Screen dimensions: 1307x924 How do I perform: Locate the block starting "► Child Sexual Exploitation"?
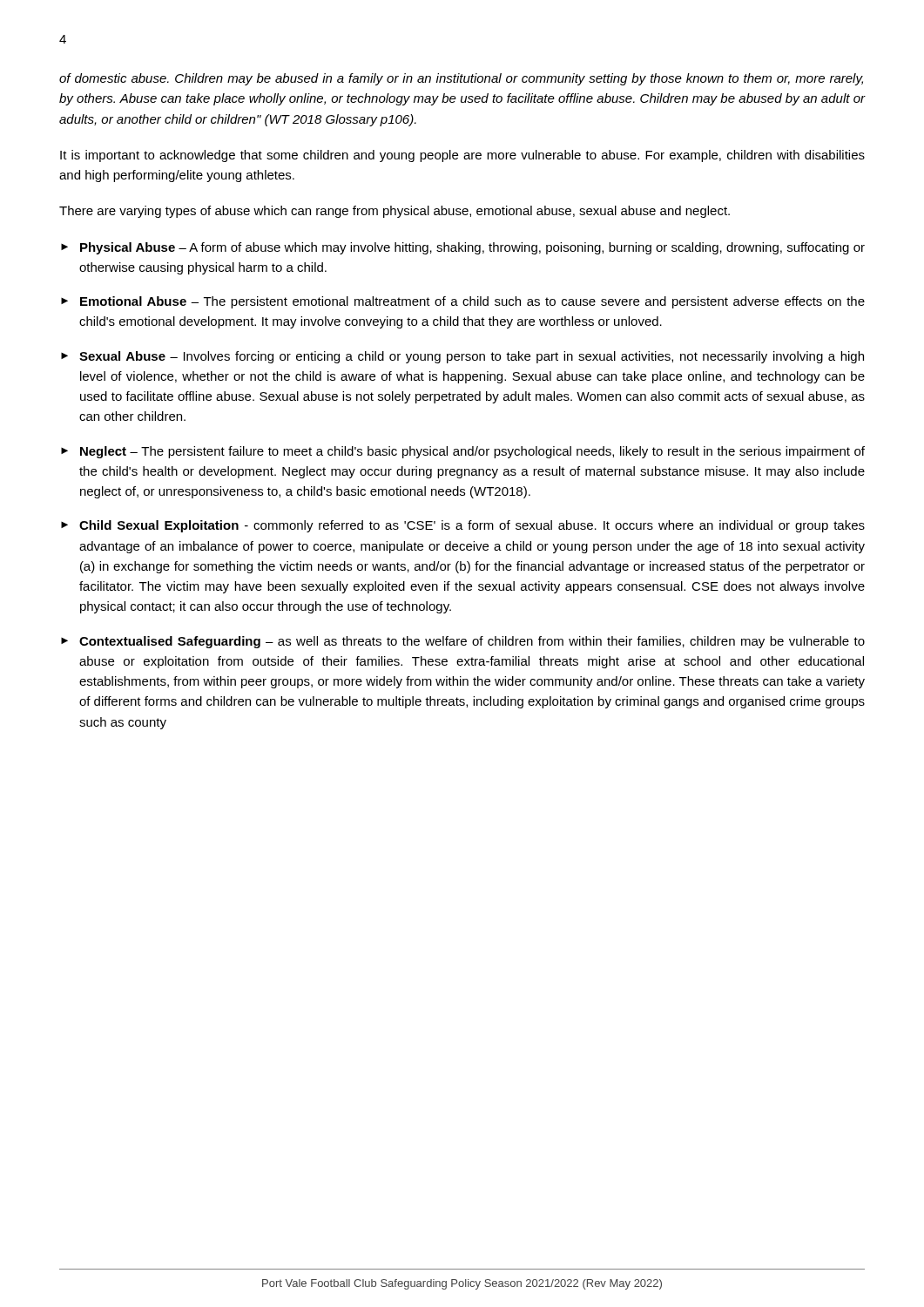click(462, 566)
